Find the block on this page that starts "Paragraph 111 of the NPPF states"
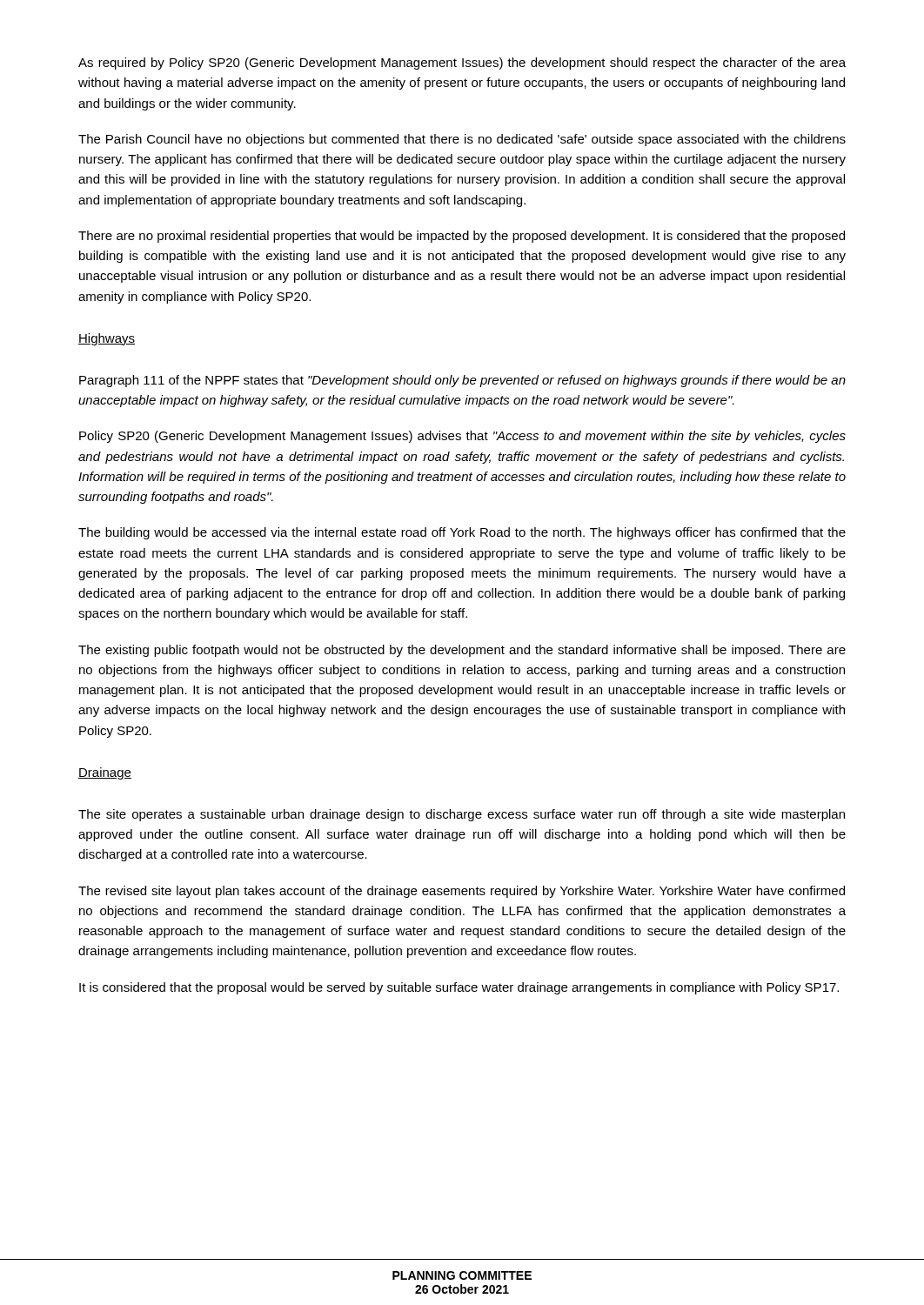The width and height of the screenshot is (924, 1305). pyautogui.click(x=462, y=390)
